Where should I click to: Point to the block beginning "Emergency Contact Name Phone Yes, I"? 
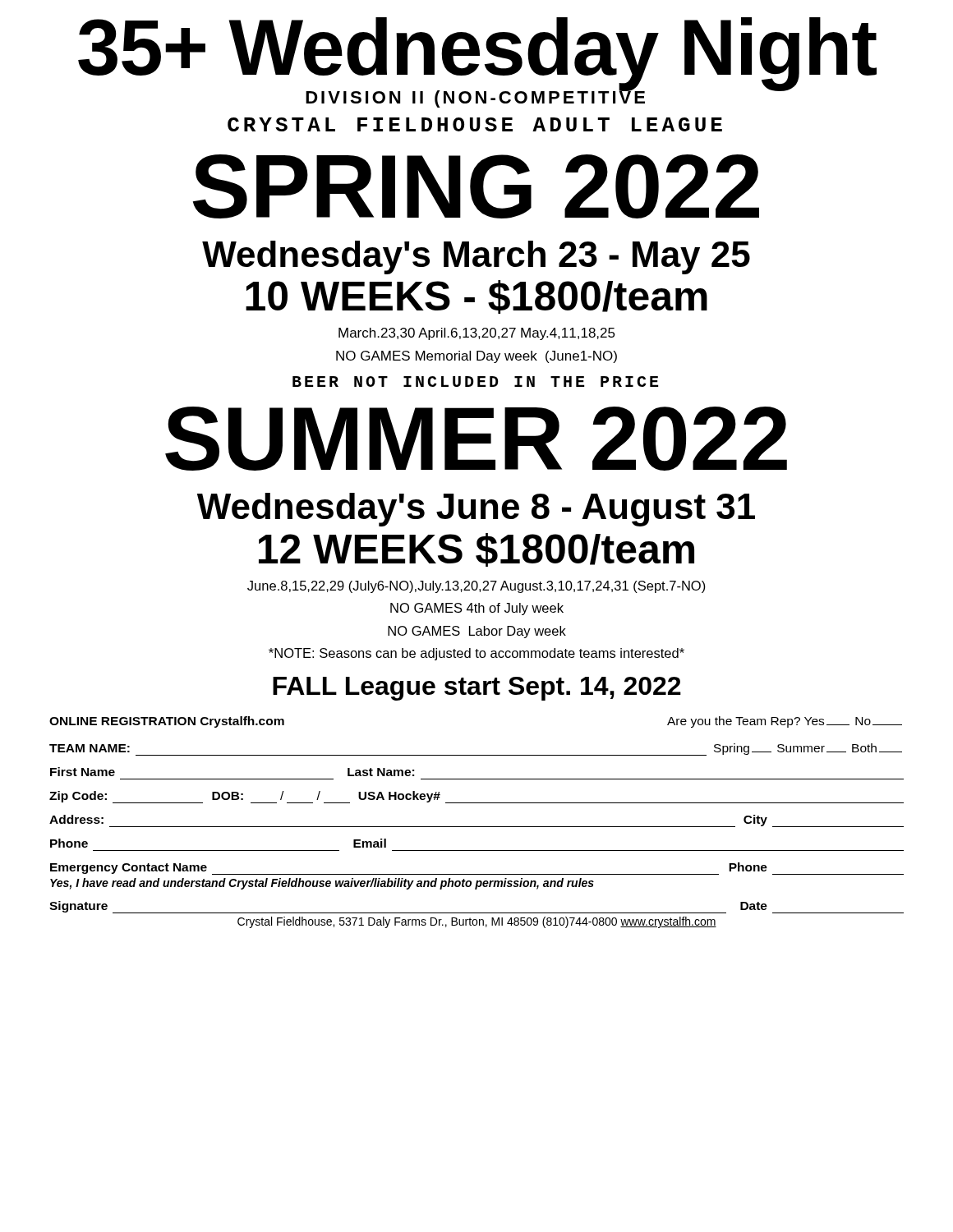pos(476,874)
